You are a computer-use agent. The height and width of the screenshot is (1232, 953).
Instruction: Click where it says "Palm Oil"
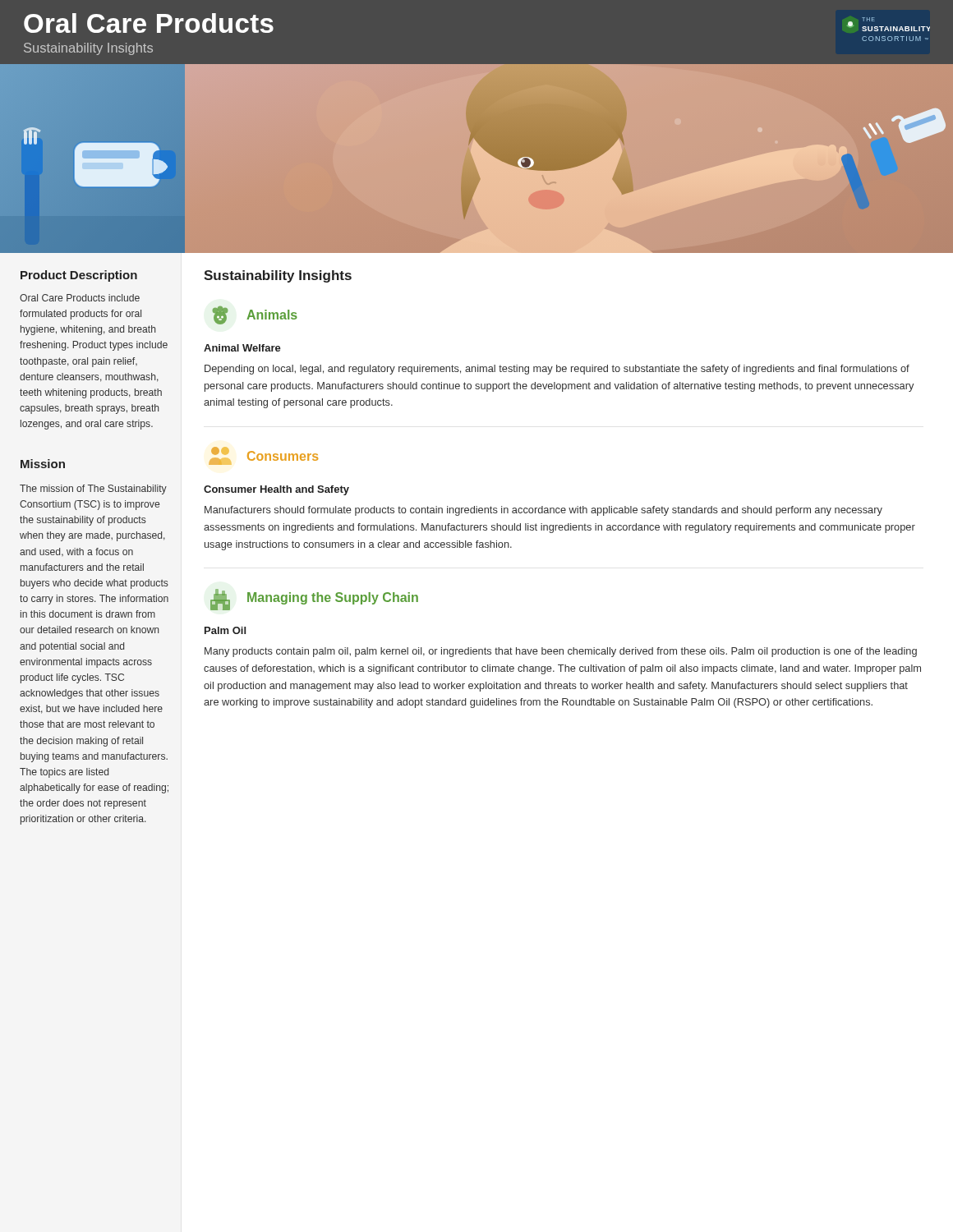click(x=225, y=631)
